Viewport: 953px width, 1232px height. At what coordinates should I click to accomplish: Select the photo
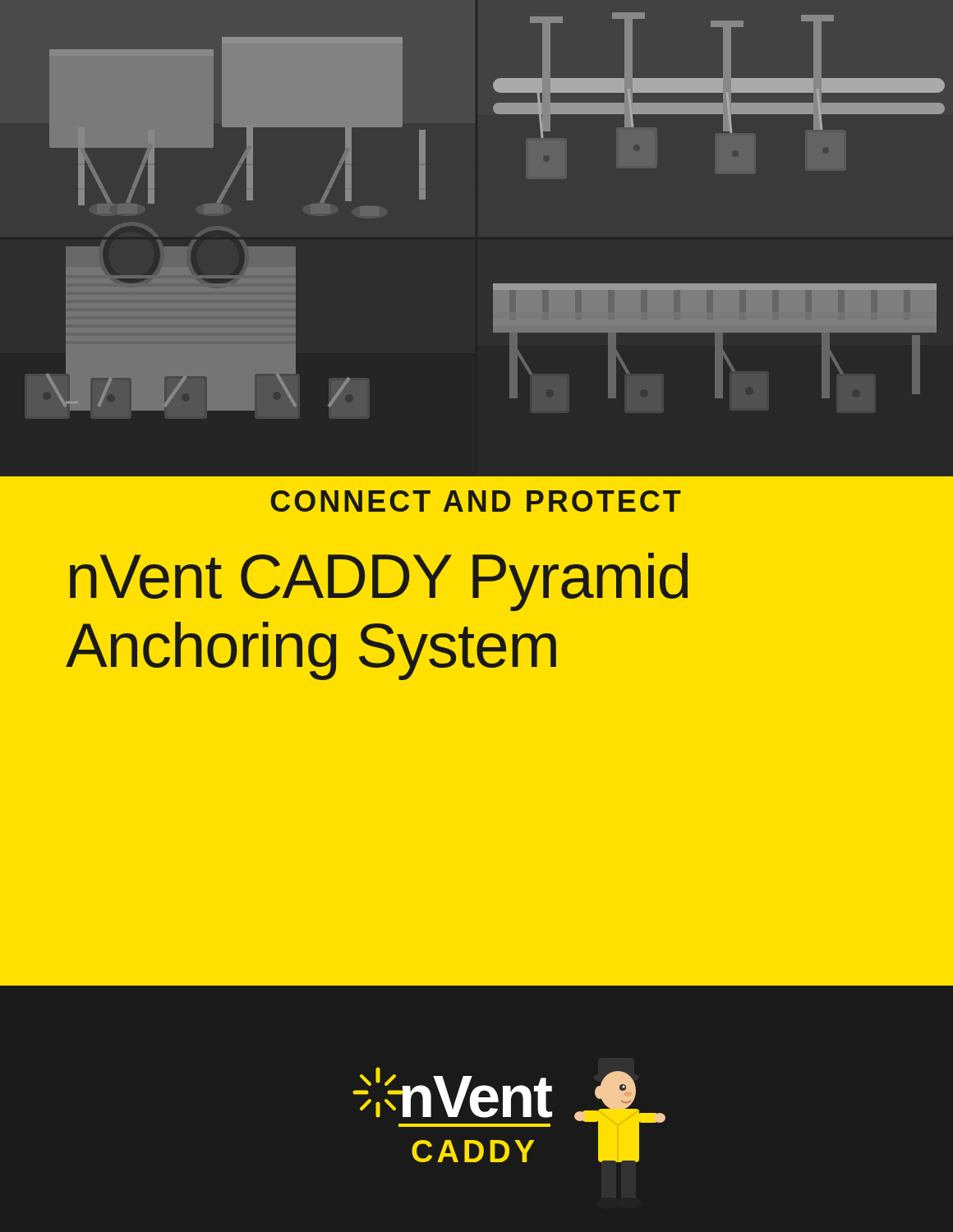click(x=476, y=238)
